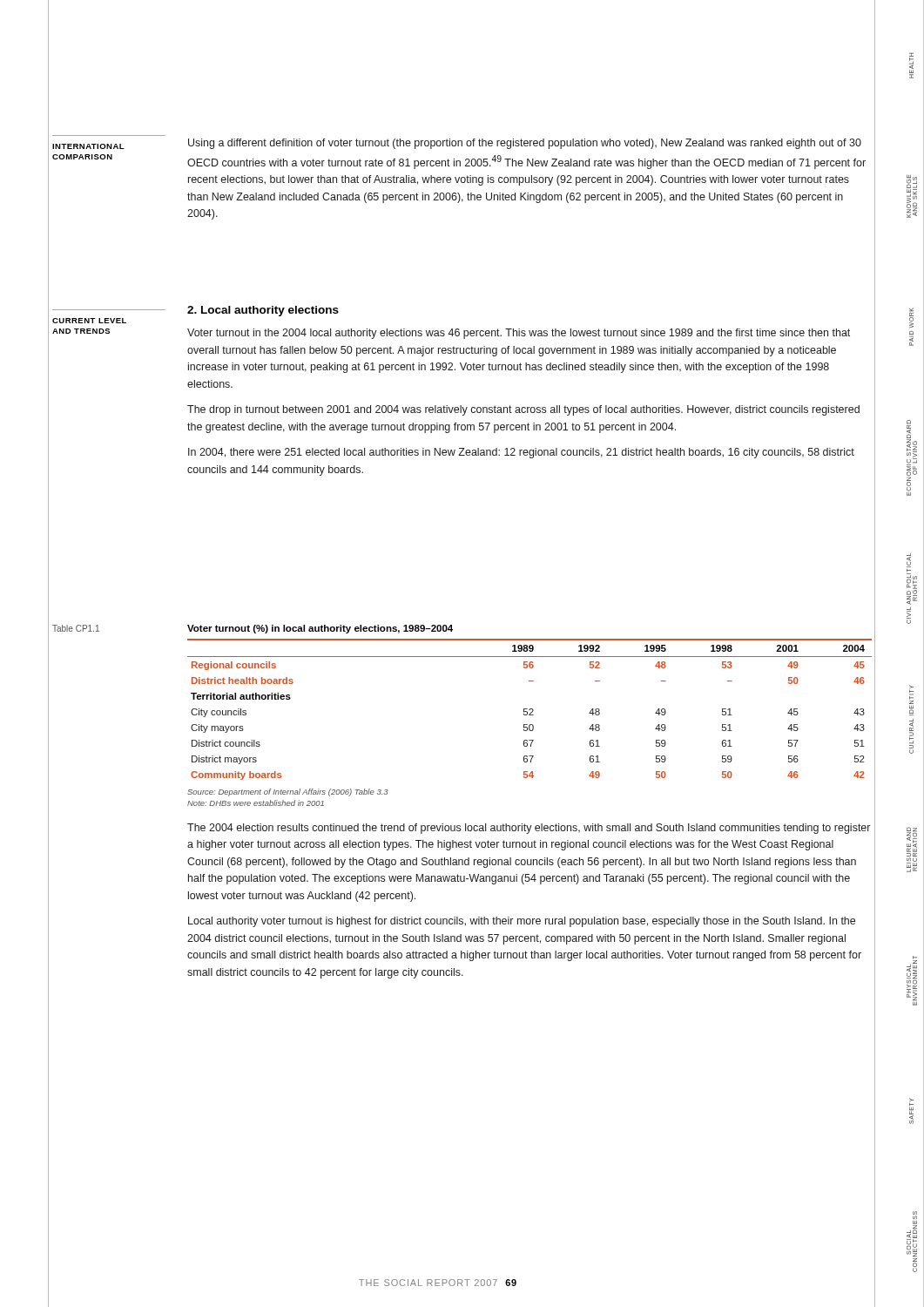Click on the footnote that reads "Source: Department of Internal Affairs (2006)"

click(288, 797)
